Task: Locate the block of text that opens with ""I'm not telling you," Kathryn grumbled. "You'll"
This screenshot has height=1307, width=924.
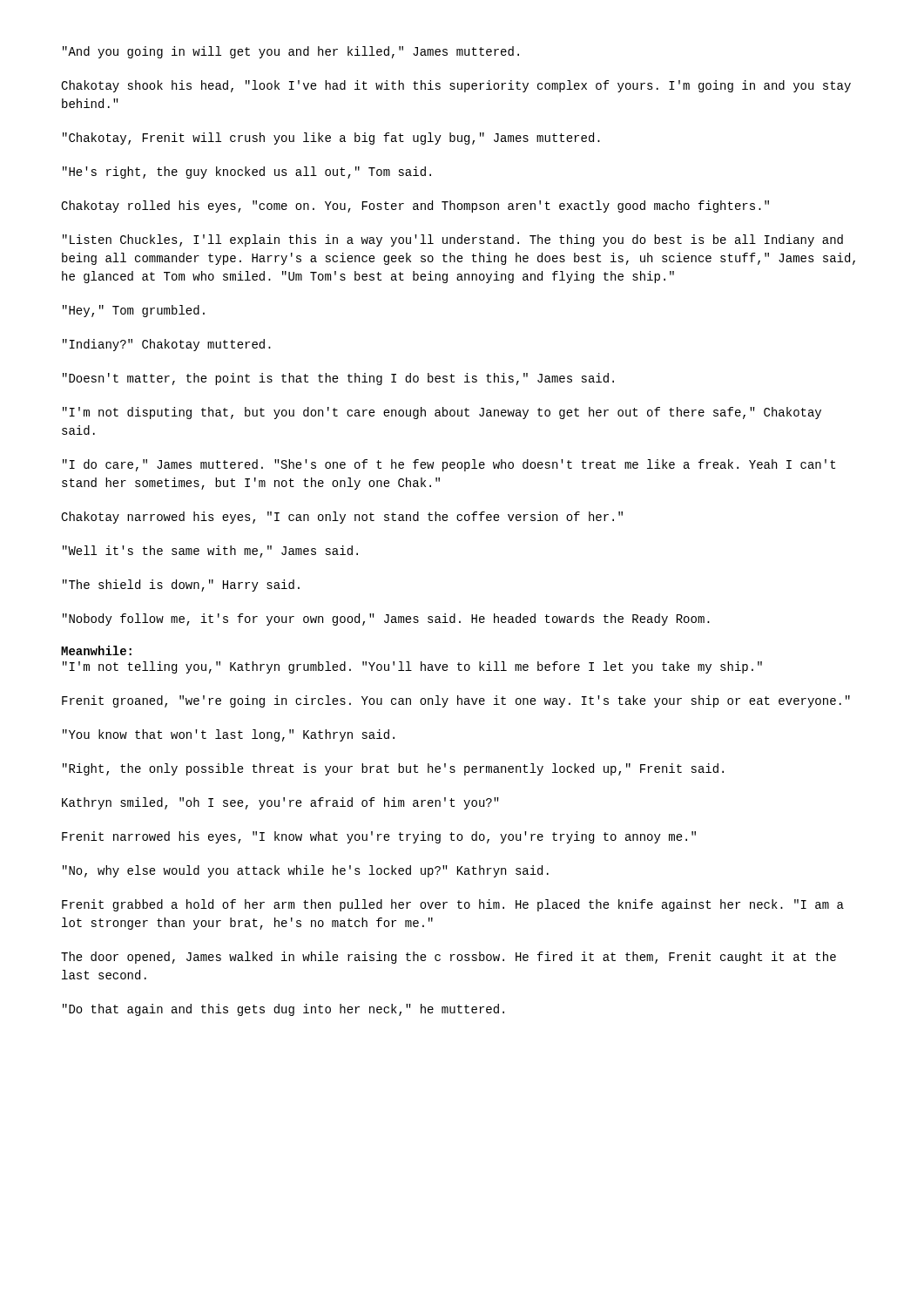Action: pyautogui.click(x=412, y=667)
